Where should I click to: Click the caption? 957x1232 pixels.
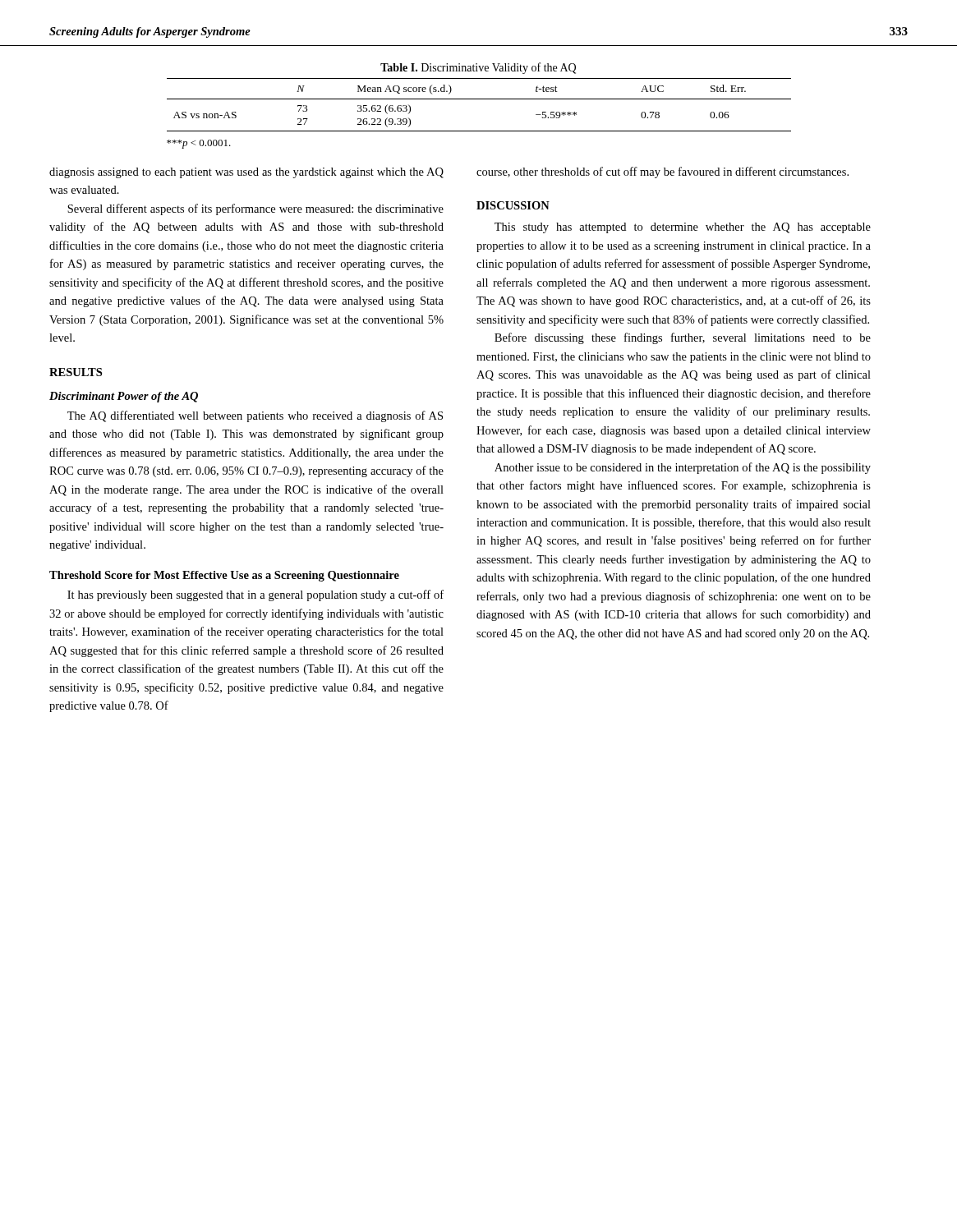(478, 68)
